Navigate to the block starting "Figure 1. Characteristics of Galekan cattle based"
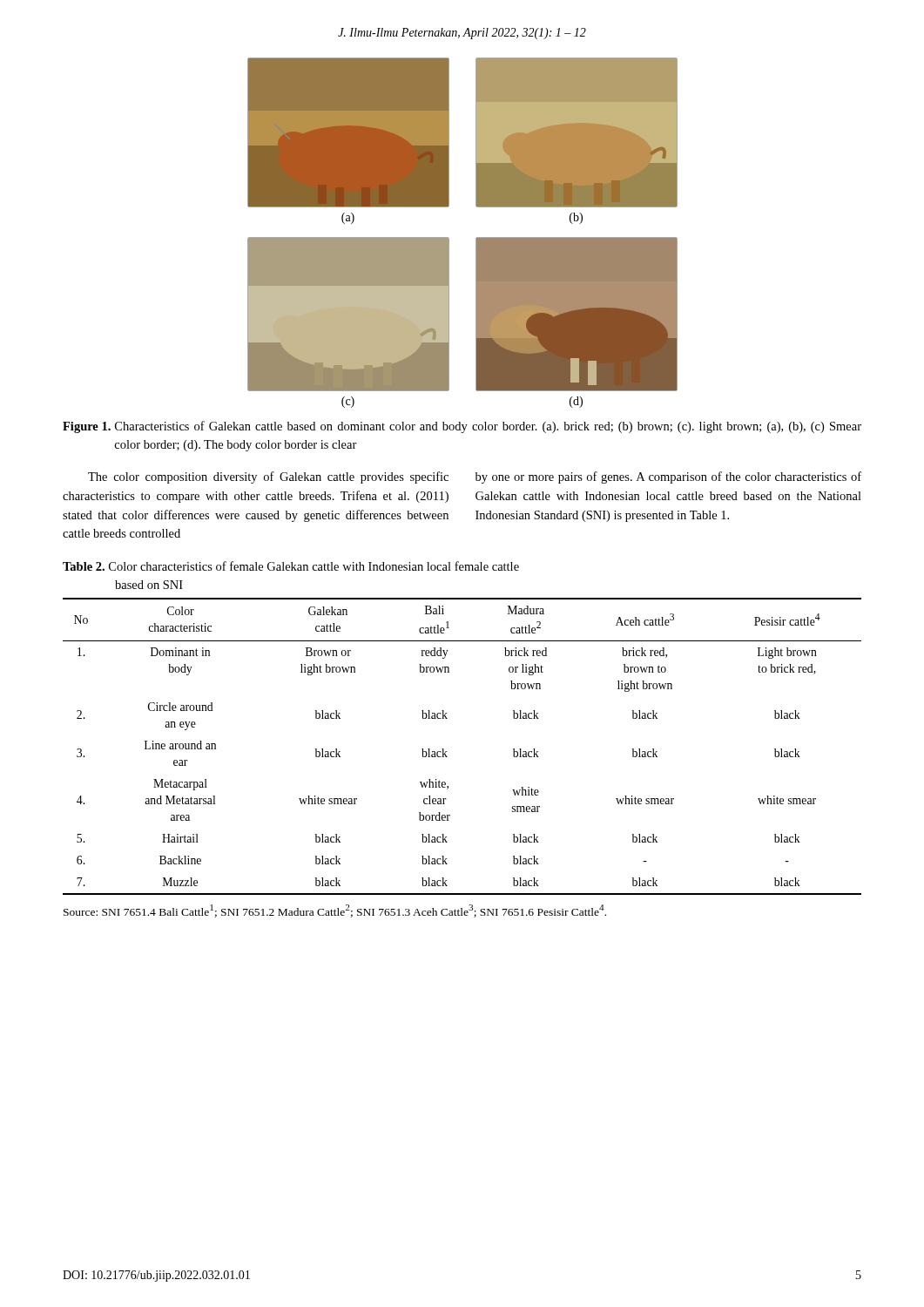Viewport: 924px width, 1307px height. [x=462, y=436]
